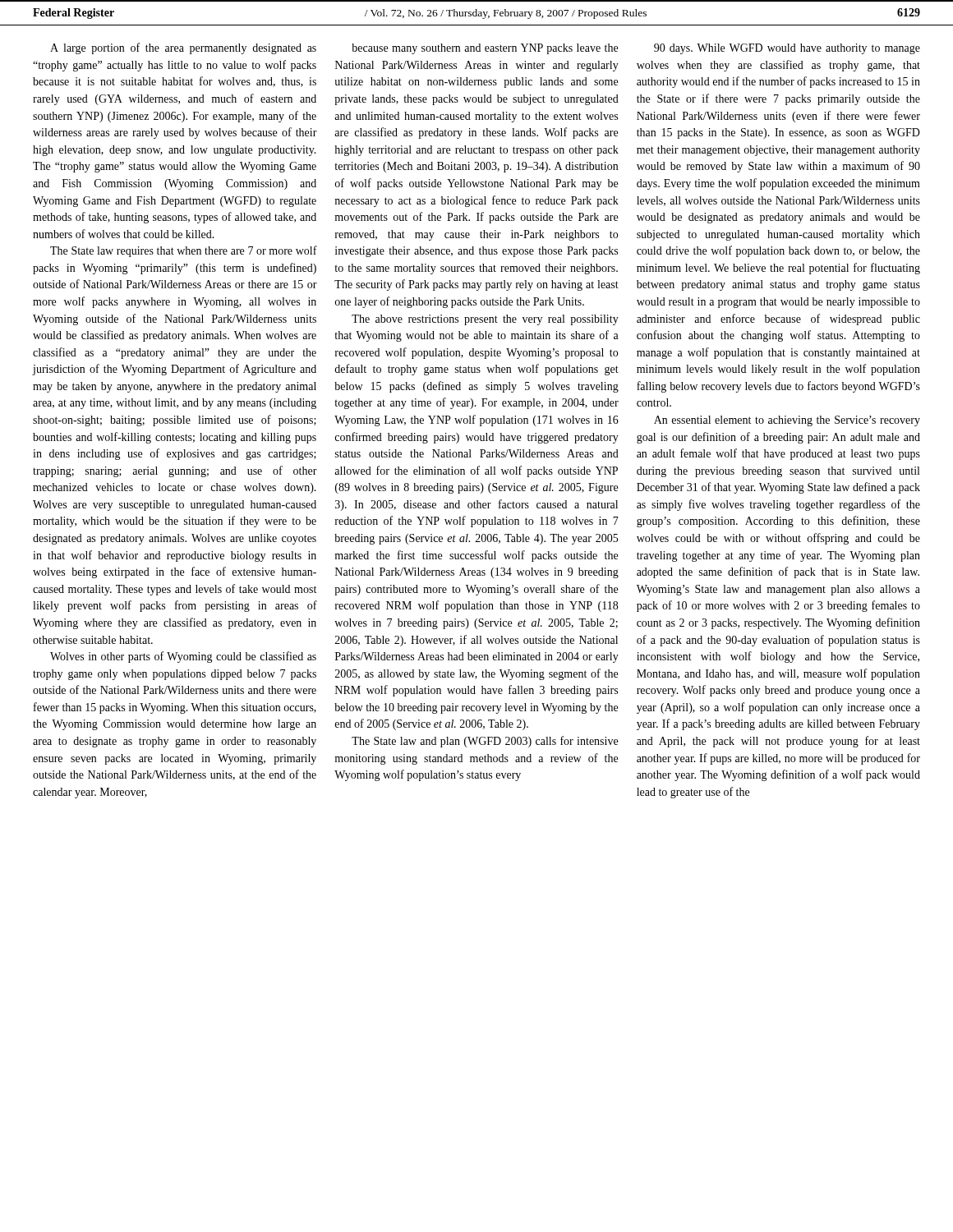Image resolution: width=953 pixels, height=1232 pixels.
Task: Point to the text block starting "Wolves in other parts"
Action: [x=175, y=725]
